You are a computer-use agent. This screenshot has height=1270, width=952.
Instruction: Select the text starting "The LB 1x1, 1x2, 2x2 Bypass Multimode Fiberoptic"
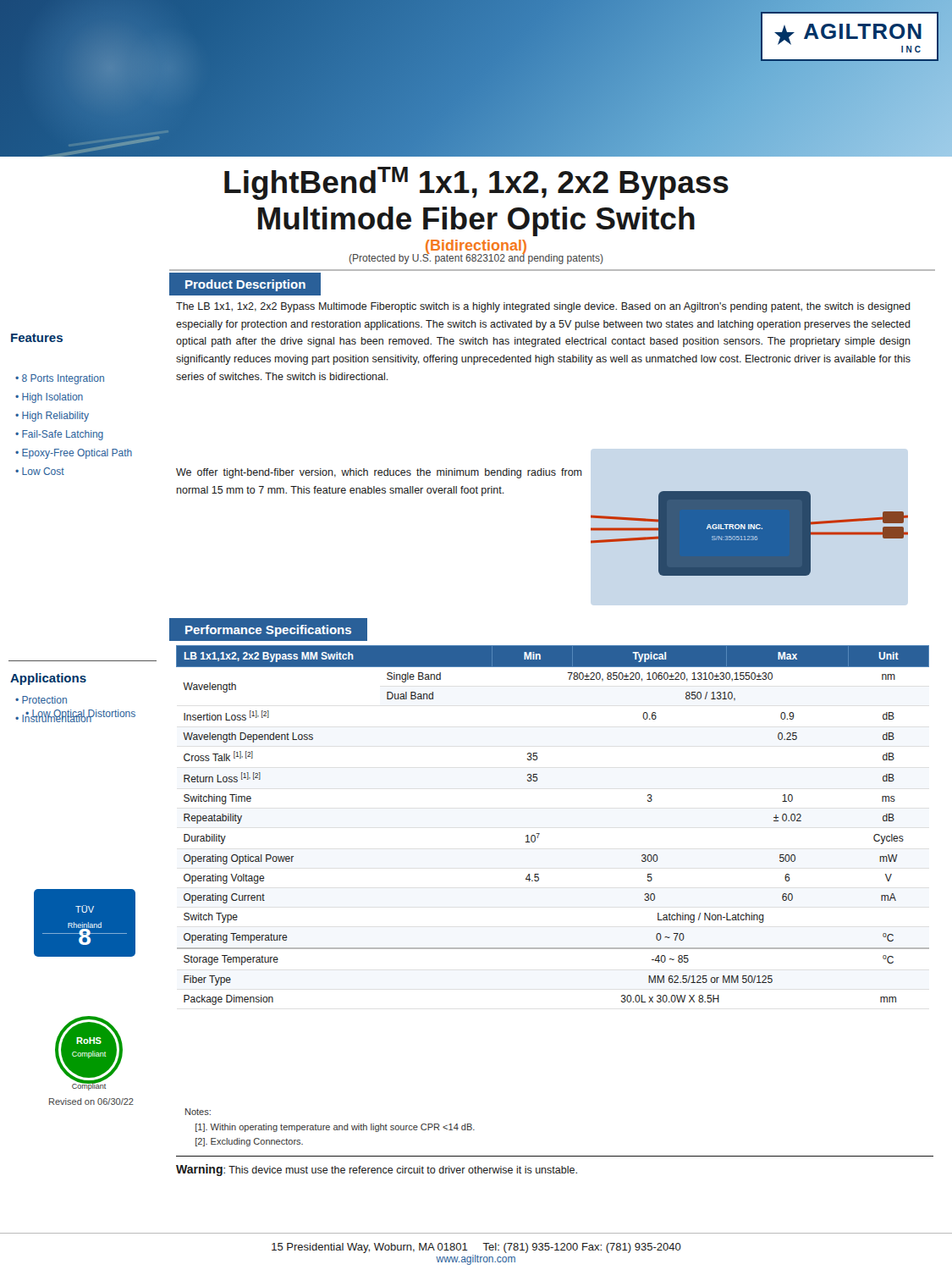pos(543,341)
